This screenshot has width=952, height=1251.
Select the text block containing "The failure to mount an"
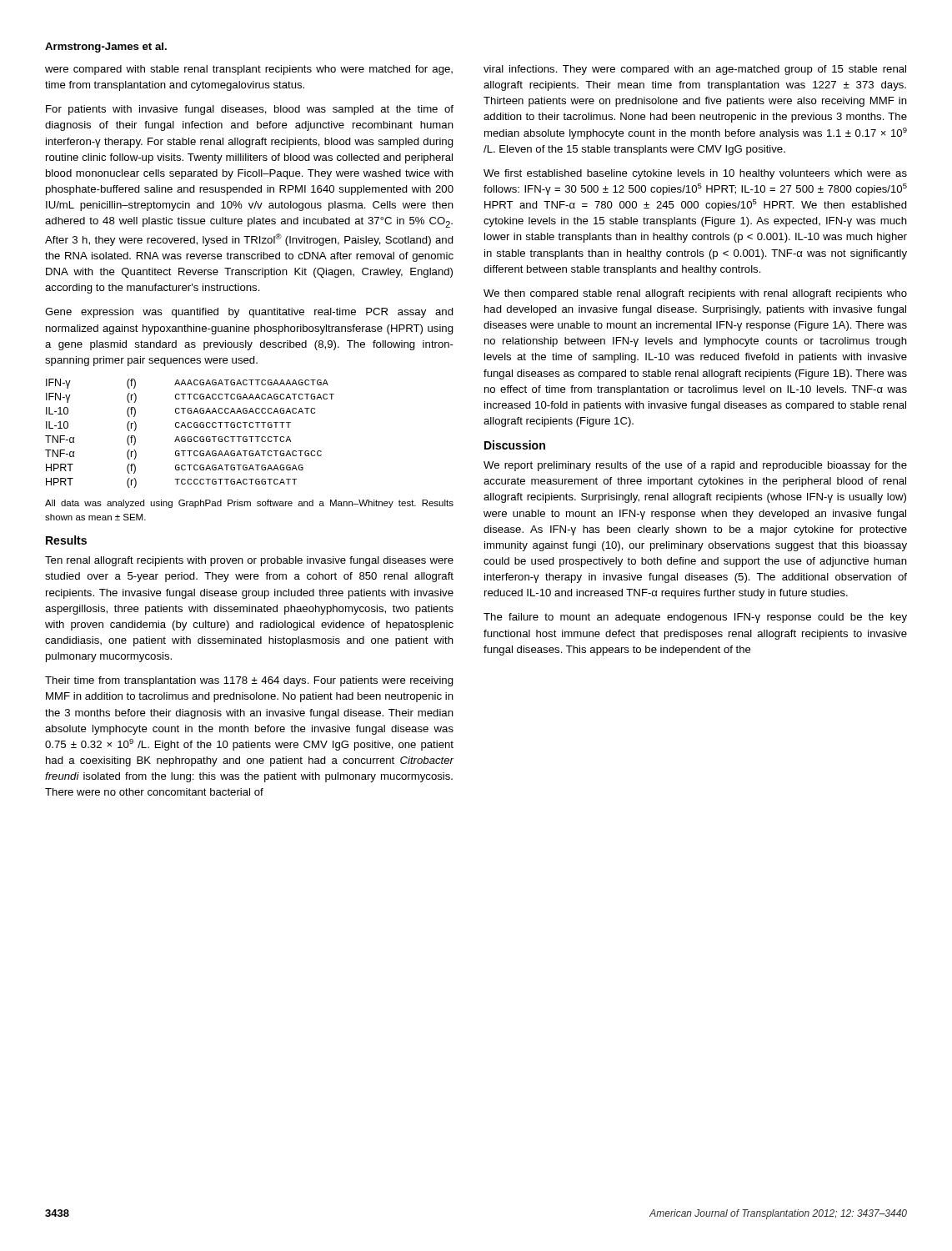pos(695,633)
